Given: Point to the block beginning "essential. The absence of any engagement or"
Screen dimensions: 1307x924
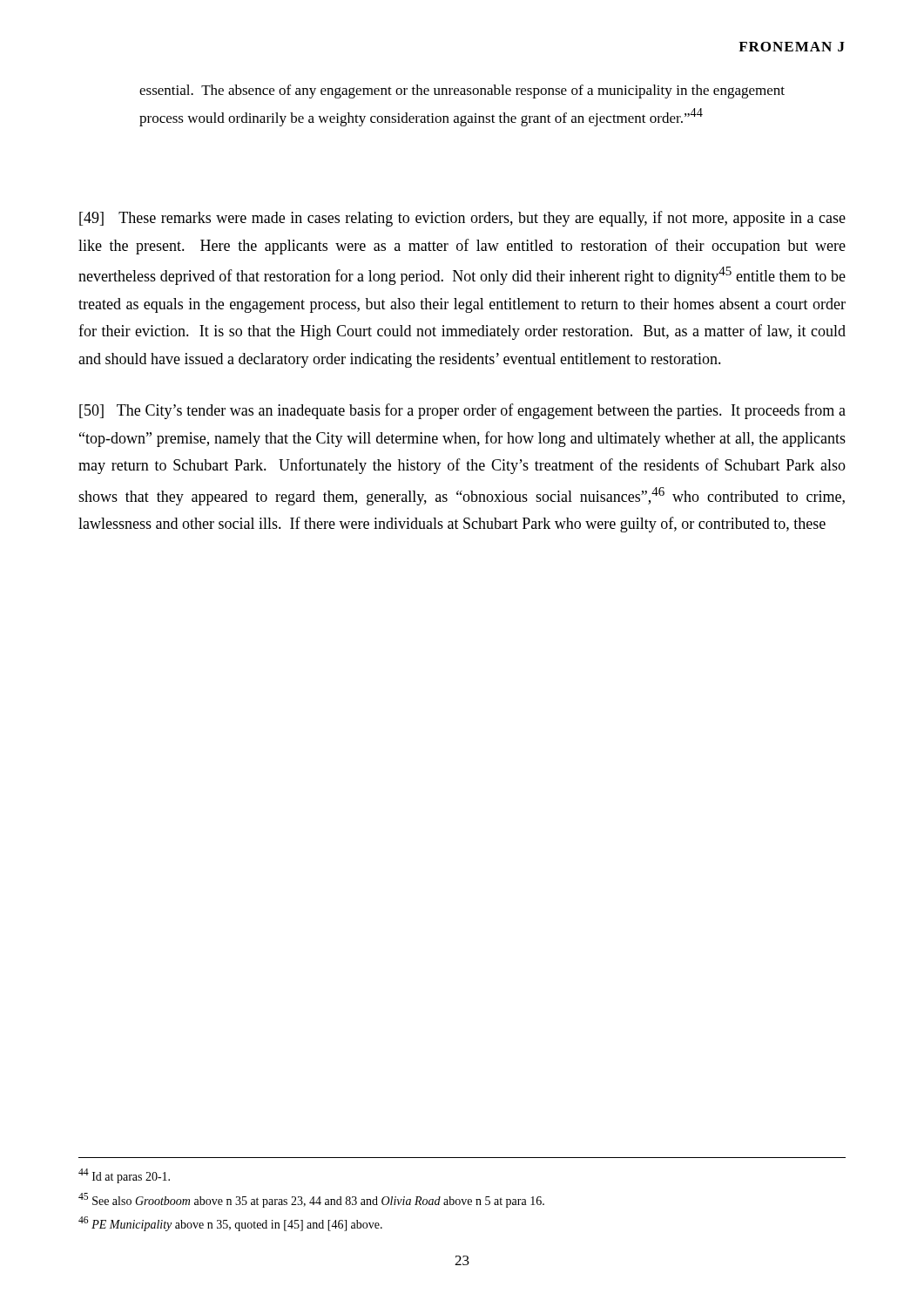Looking at the screenshot, I should click(x=462, y=104).
